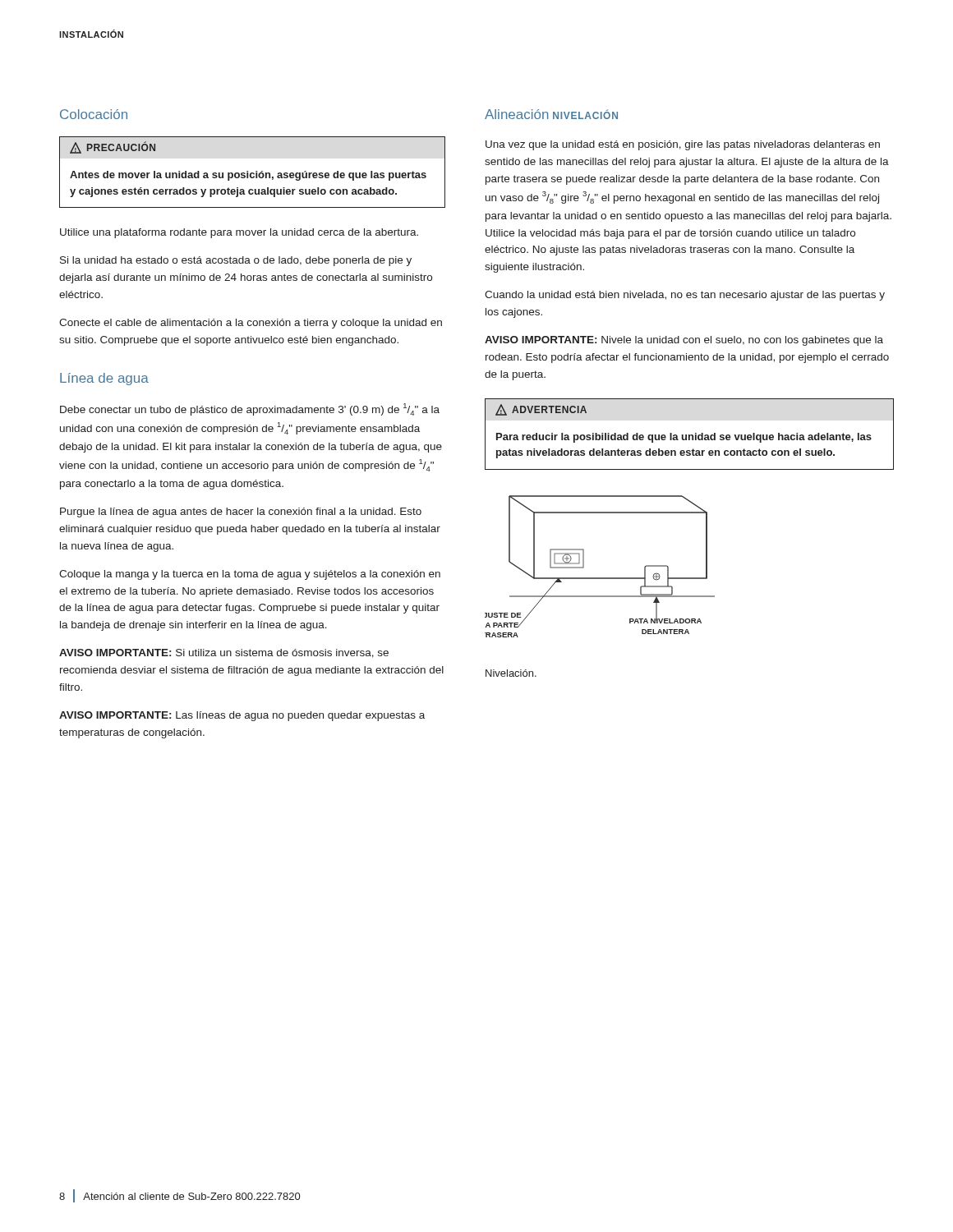Select the text block that says "Si la unidad ha estado o"

[x=246, y=277]
